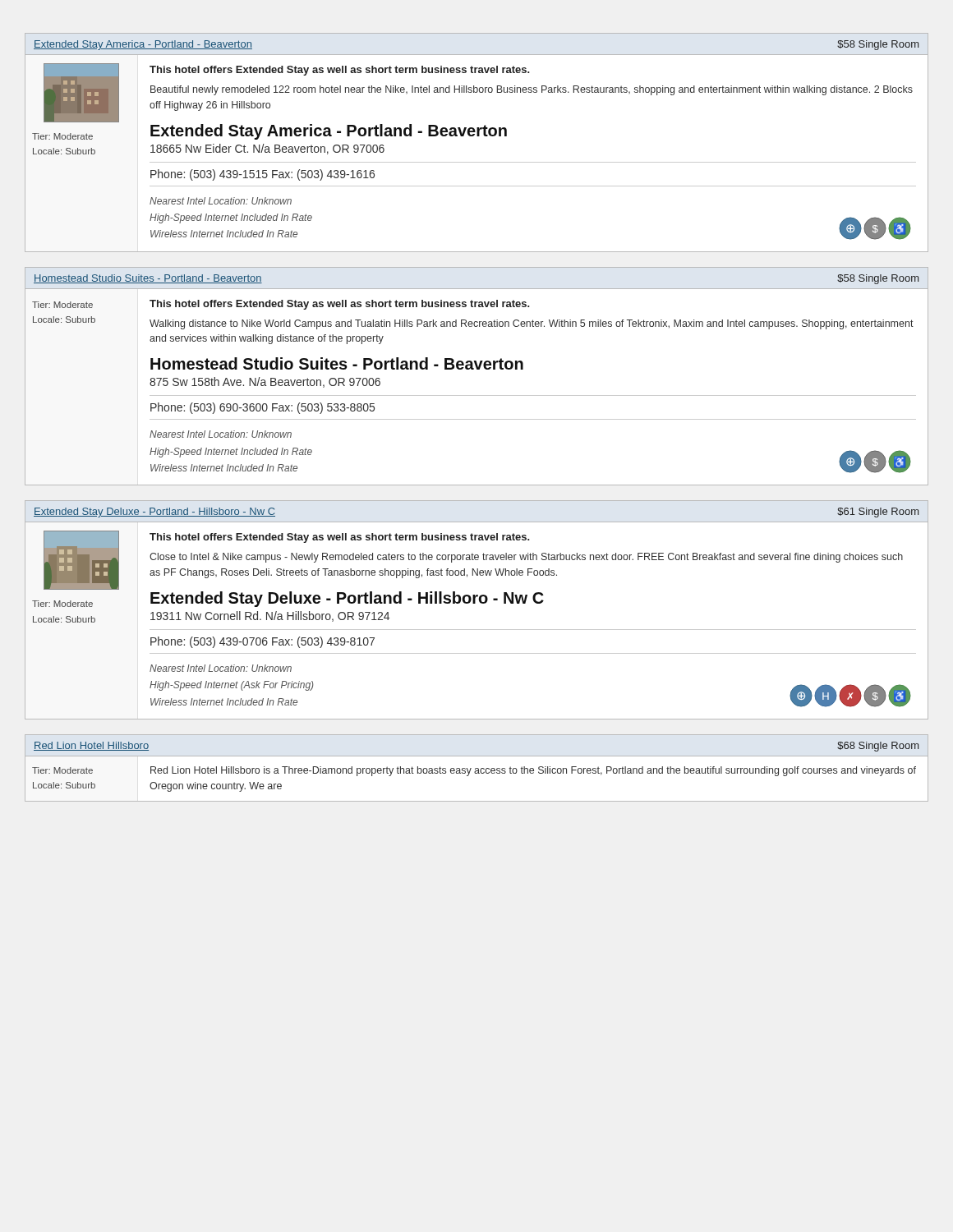
Task: Find the table that mentions "Red Lion Hotel"
Action: (x=476, y=768)
